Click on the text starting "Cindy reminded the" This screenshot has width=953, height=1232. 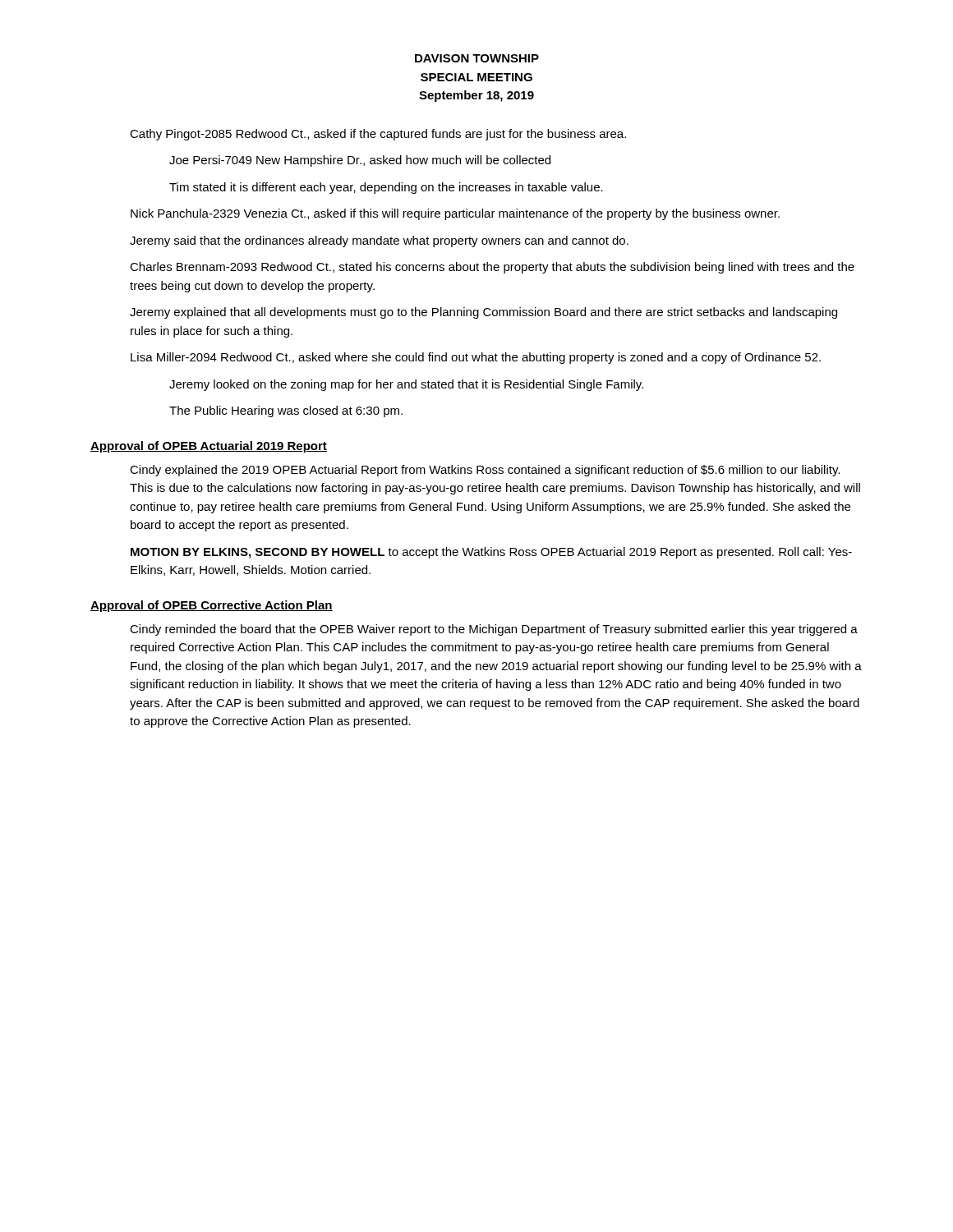pyautogui.click(x=496, y=675)
